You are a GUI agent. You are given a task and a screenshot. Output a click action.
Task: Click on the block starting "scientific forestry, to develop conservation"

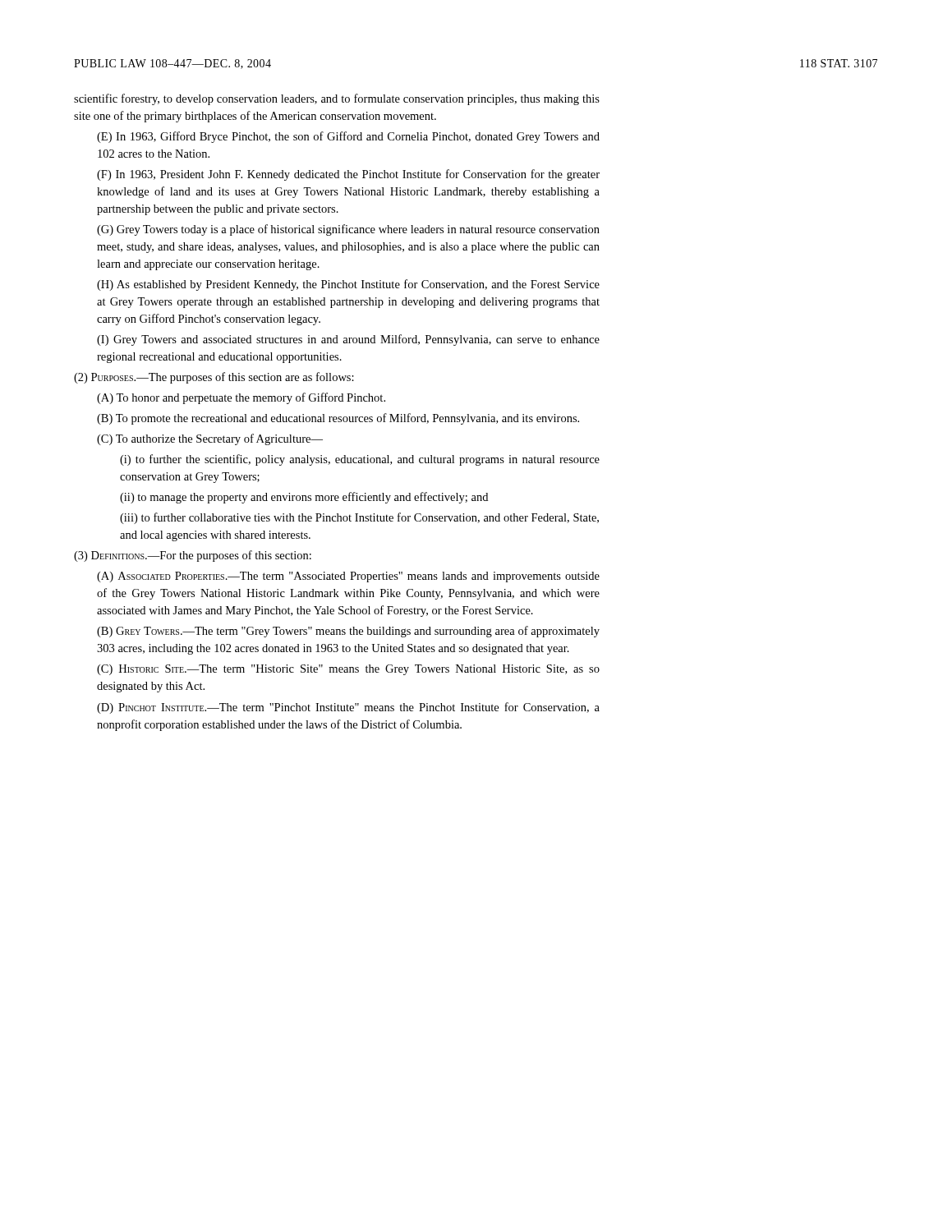[337, 108]
